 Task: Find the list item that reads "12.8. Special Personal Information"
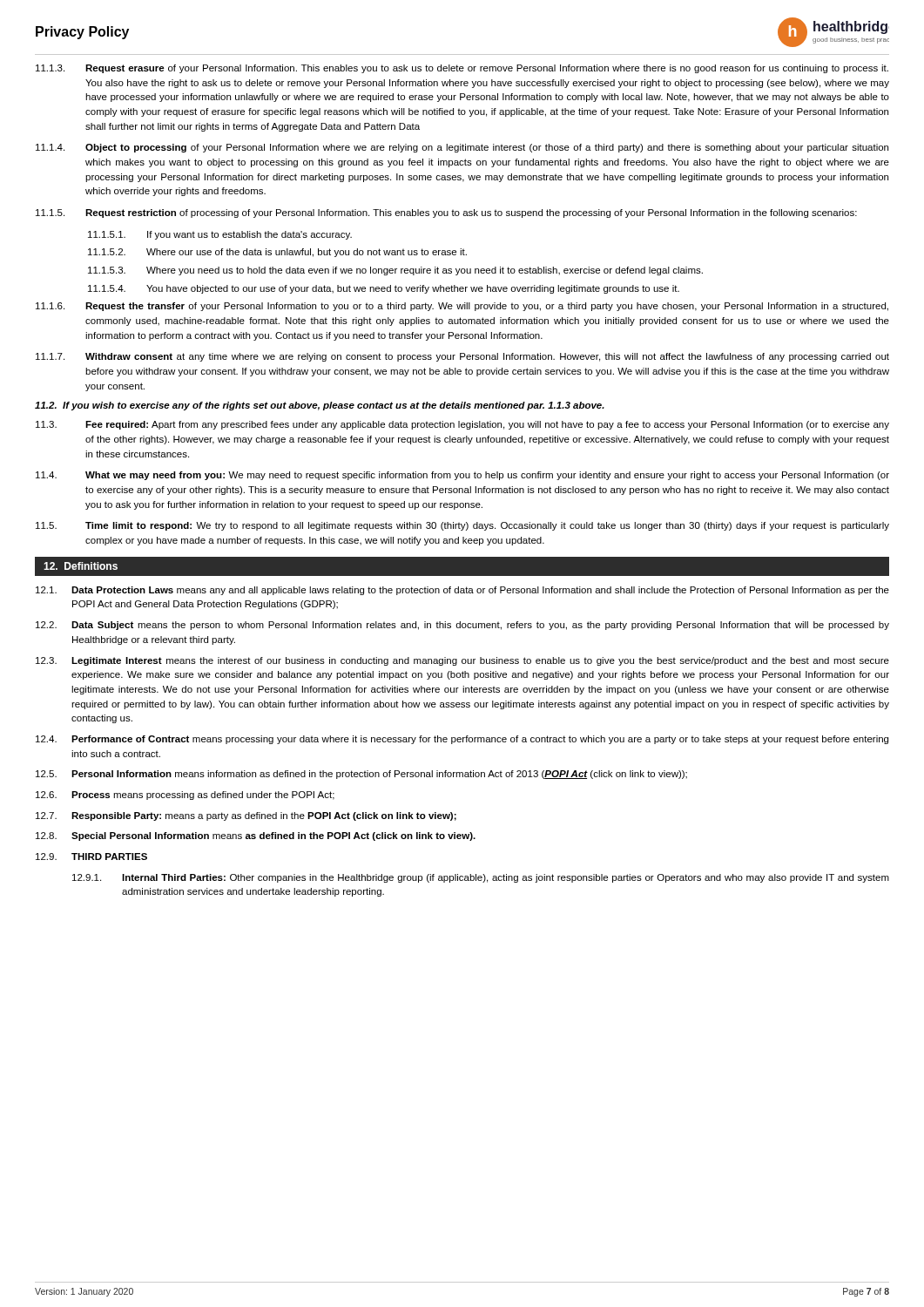tap(462, 836)
